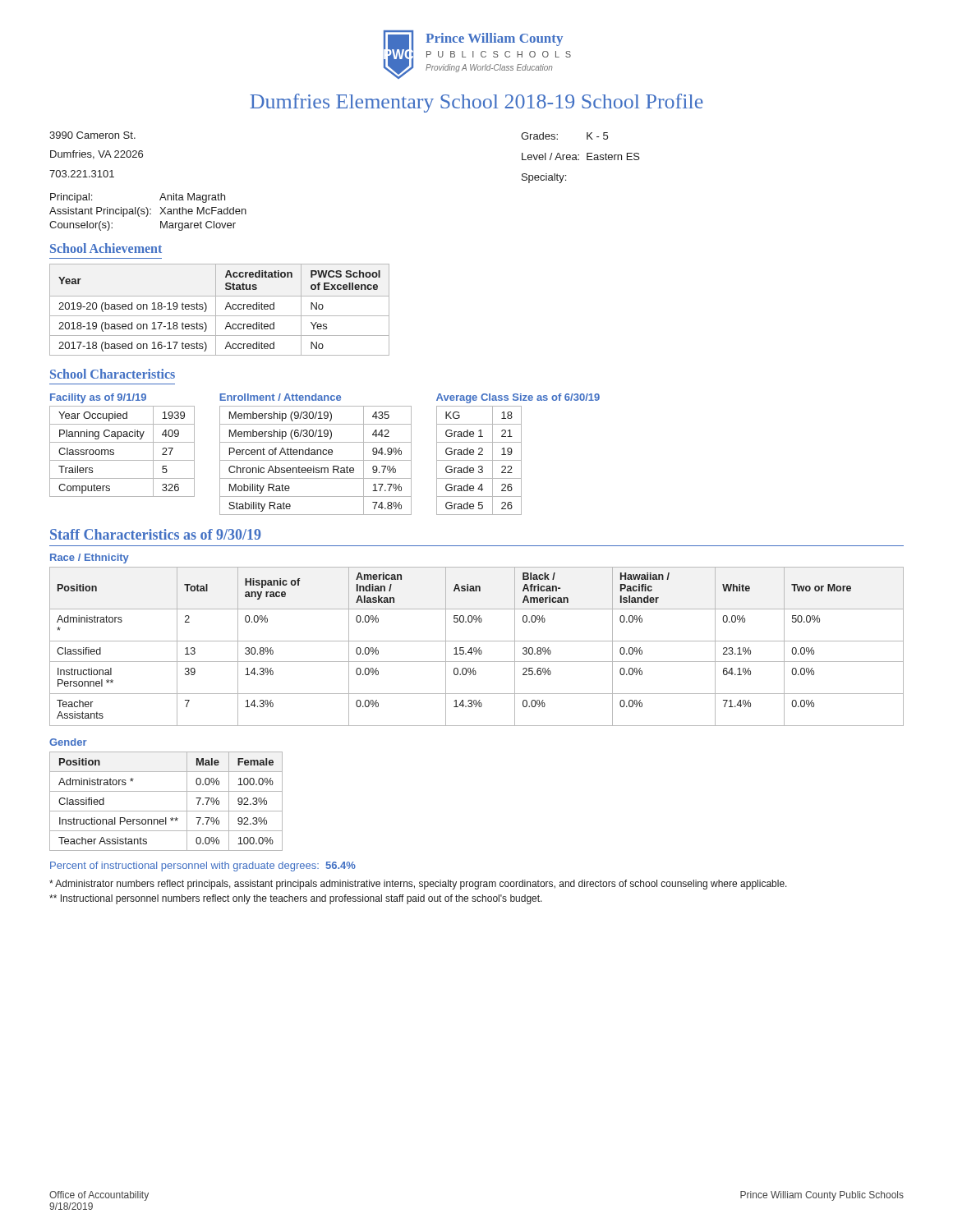The height and width of the screenshot is (1232, 953).
Task: Find the table that mentions "Planning Capacity"
Action: pos(122,451)
